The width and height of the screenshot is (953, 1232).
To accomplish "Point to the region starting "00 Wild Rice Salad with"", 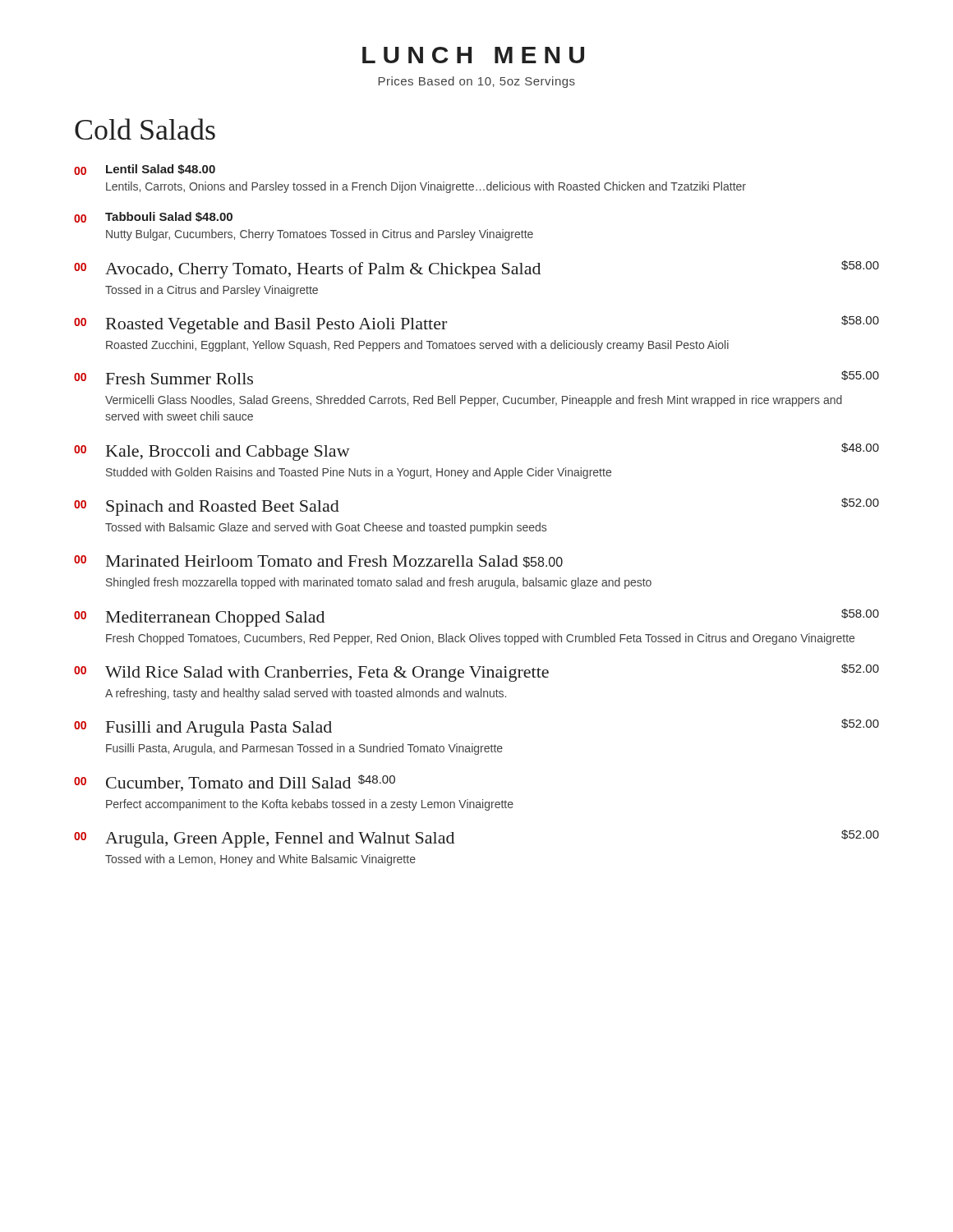I will click(x=476, y=681).
